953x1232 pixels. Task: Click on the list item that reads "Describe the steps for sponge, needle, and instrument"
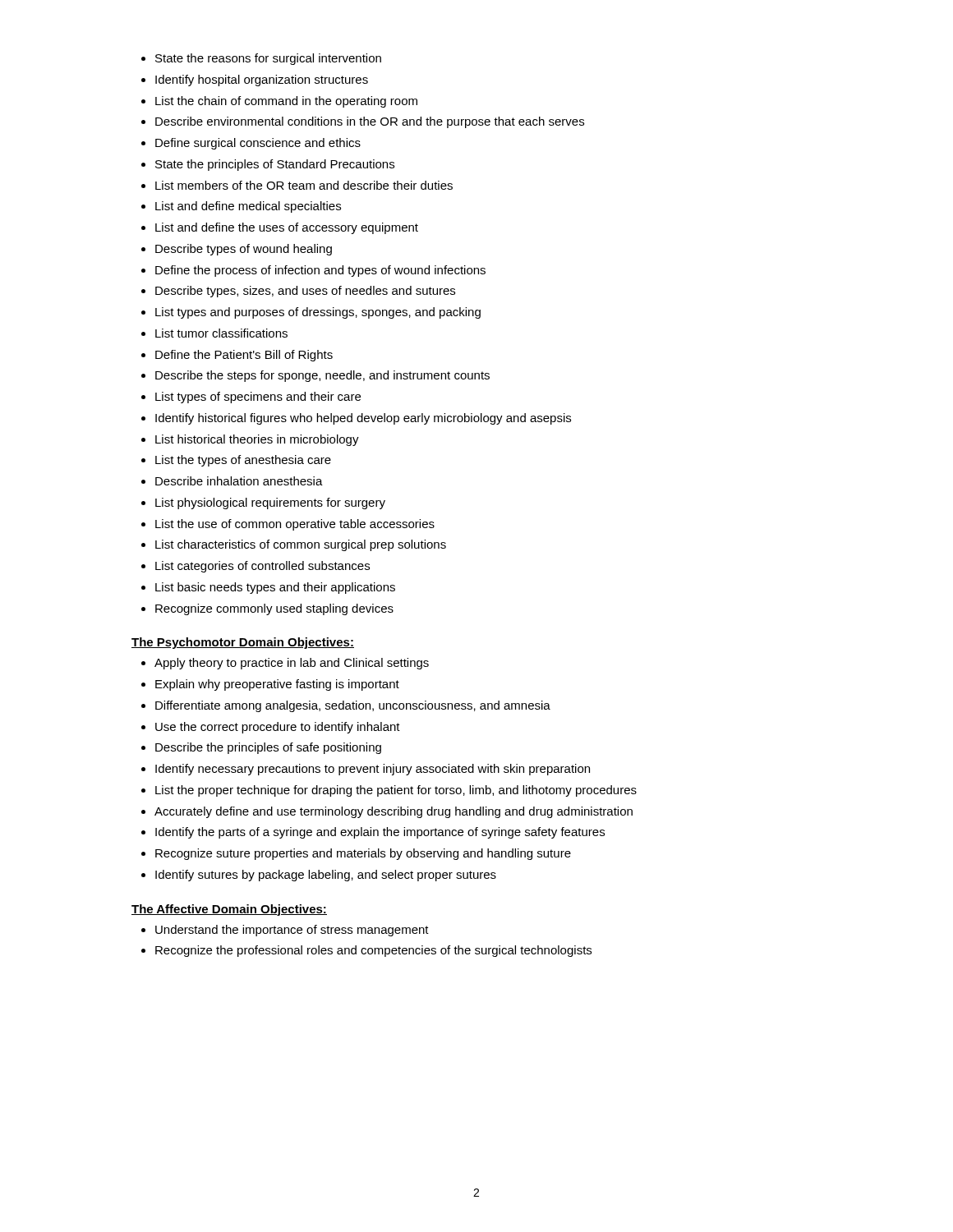480,375
